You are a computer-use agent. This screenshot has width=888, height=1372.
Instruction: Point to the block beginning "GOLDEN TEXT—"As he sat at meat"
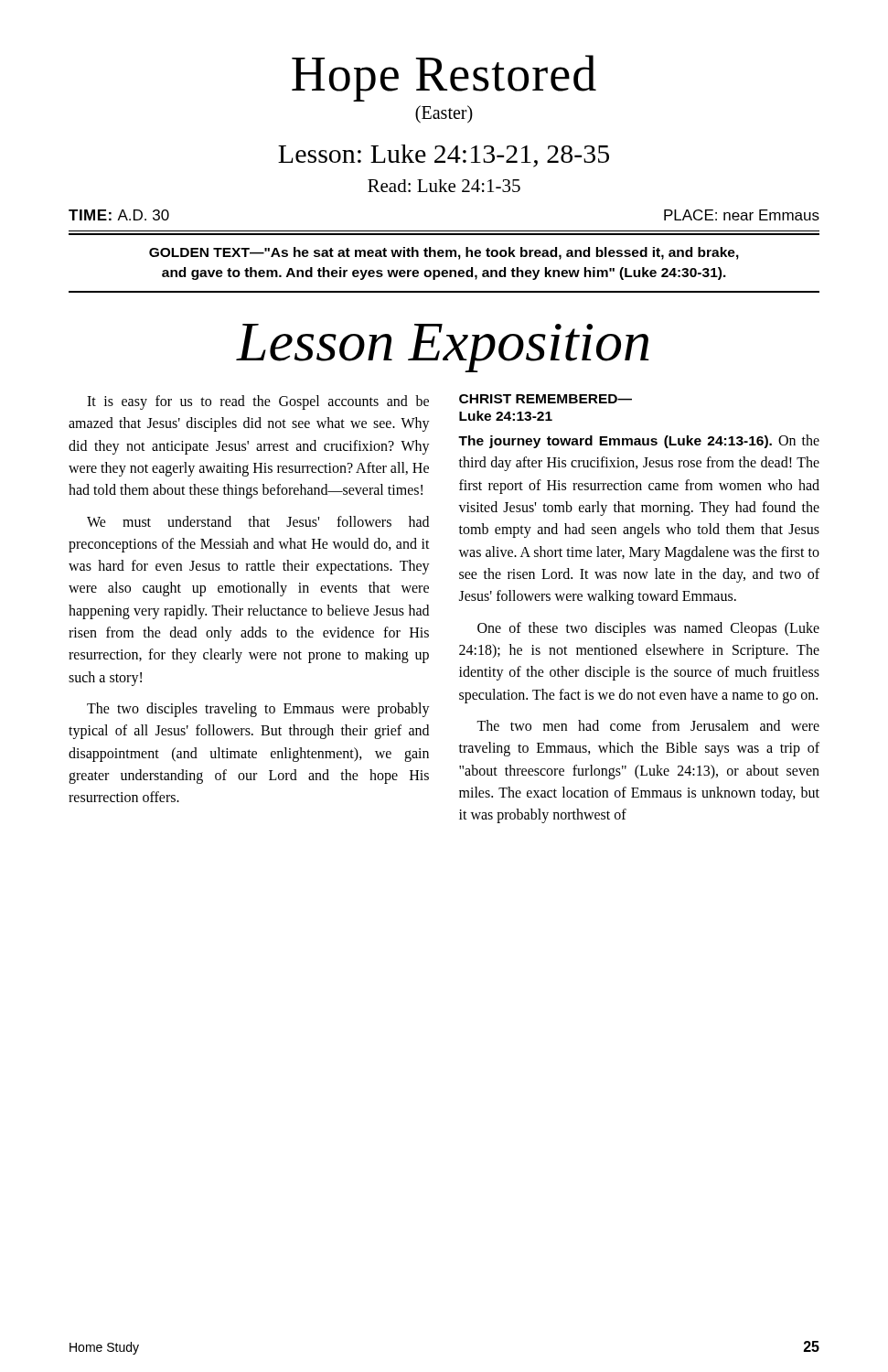click(x=444, y=262)
